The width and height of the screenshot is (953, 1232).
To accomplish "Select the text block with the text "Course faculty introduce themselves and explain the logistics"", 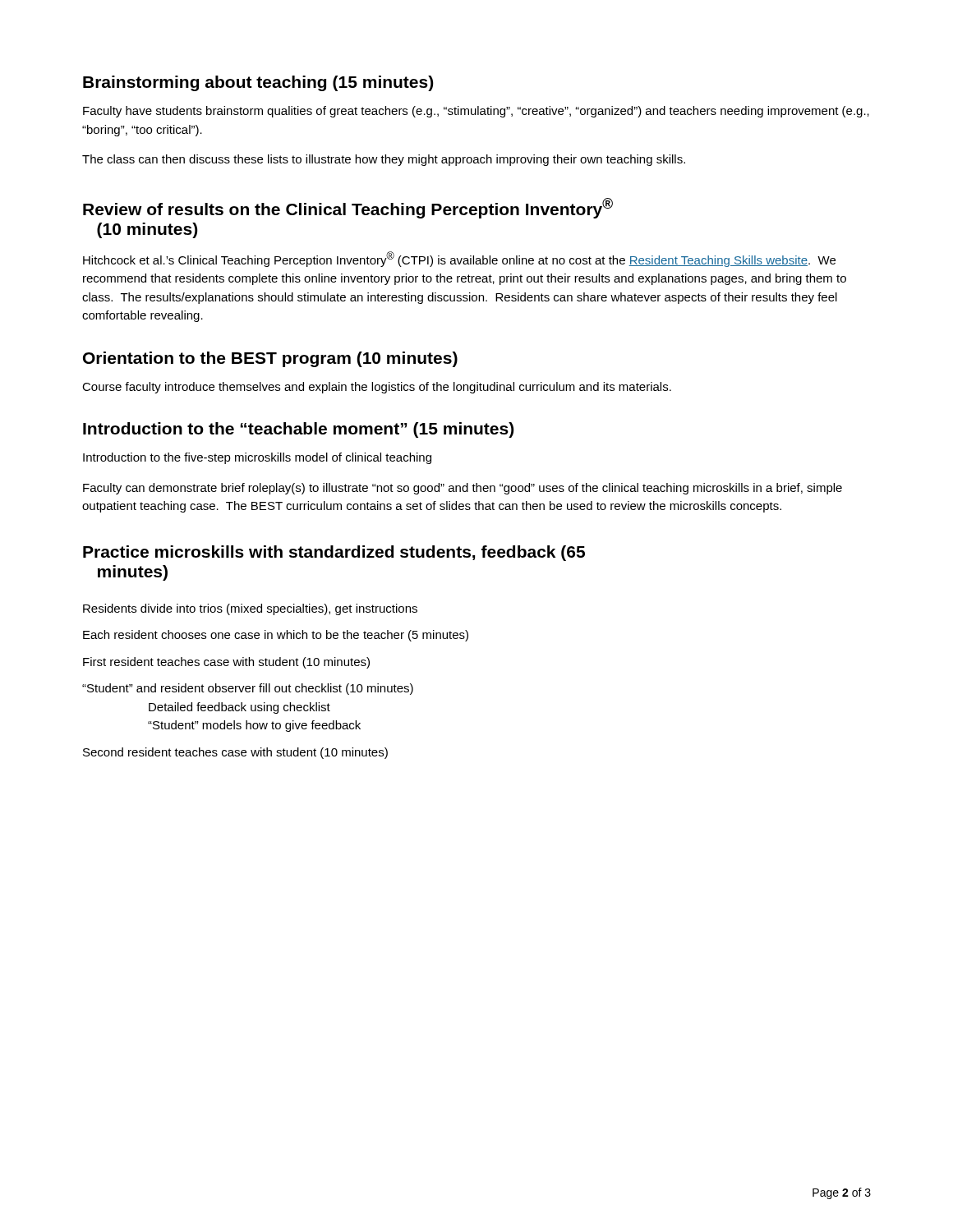I will coord(377,386).
